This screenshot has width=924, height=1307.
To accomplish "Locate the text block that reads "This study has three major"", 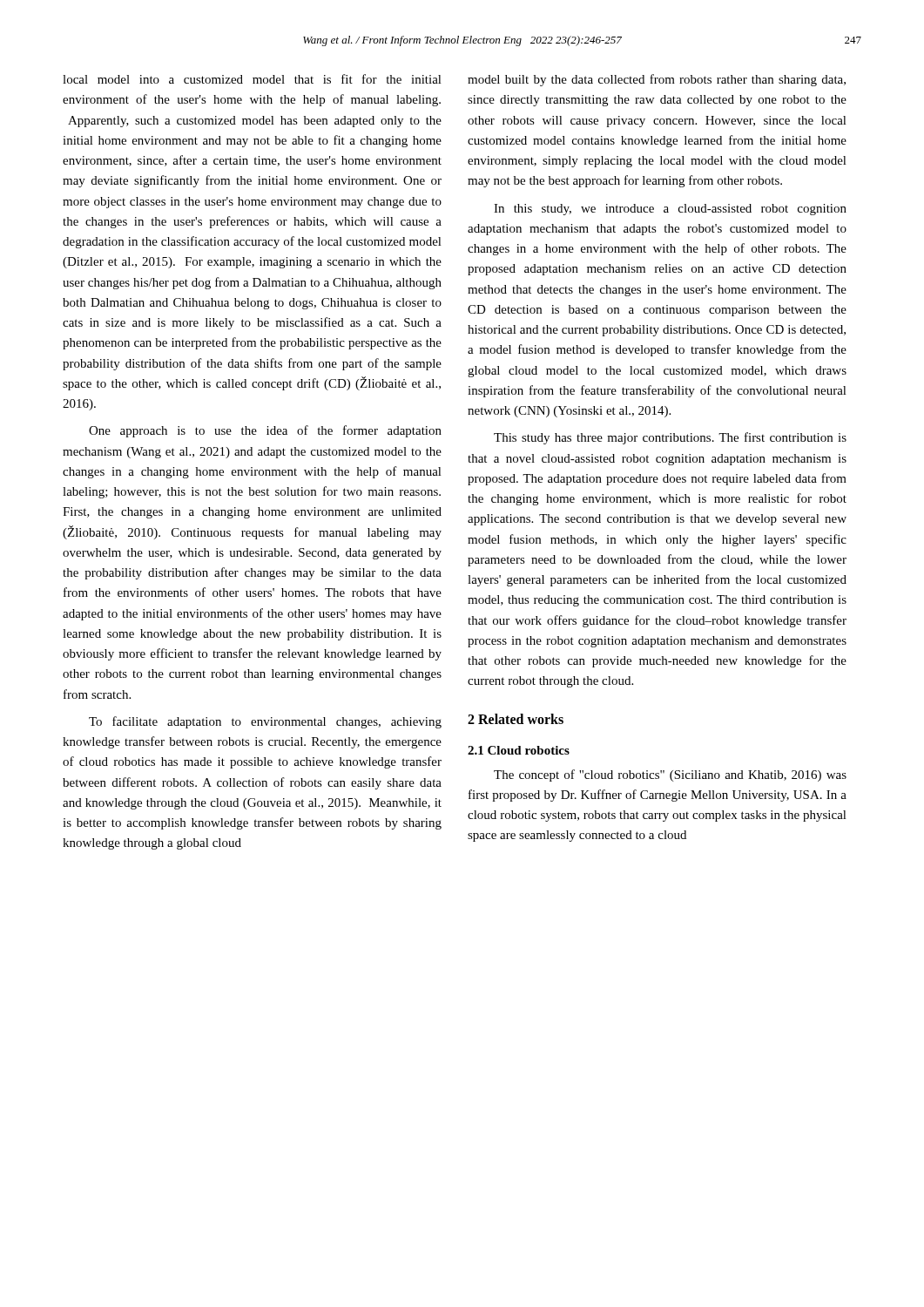I will (x=657, y=560).
